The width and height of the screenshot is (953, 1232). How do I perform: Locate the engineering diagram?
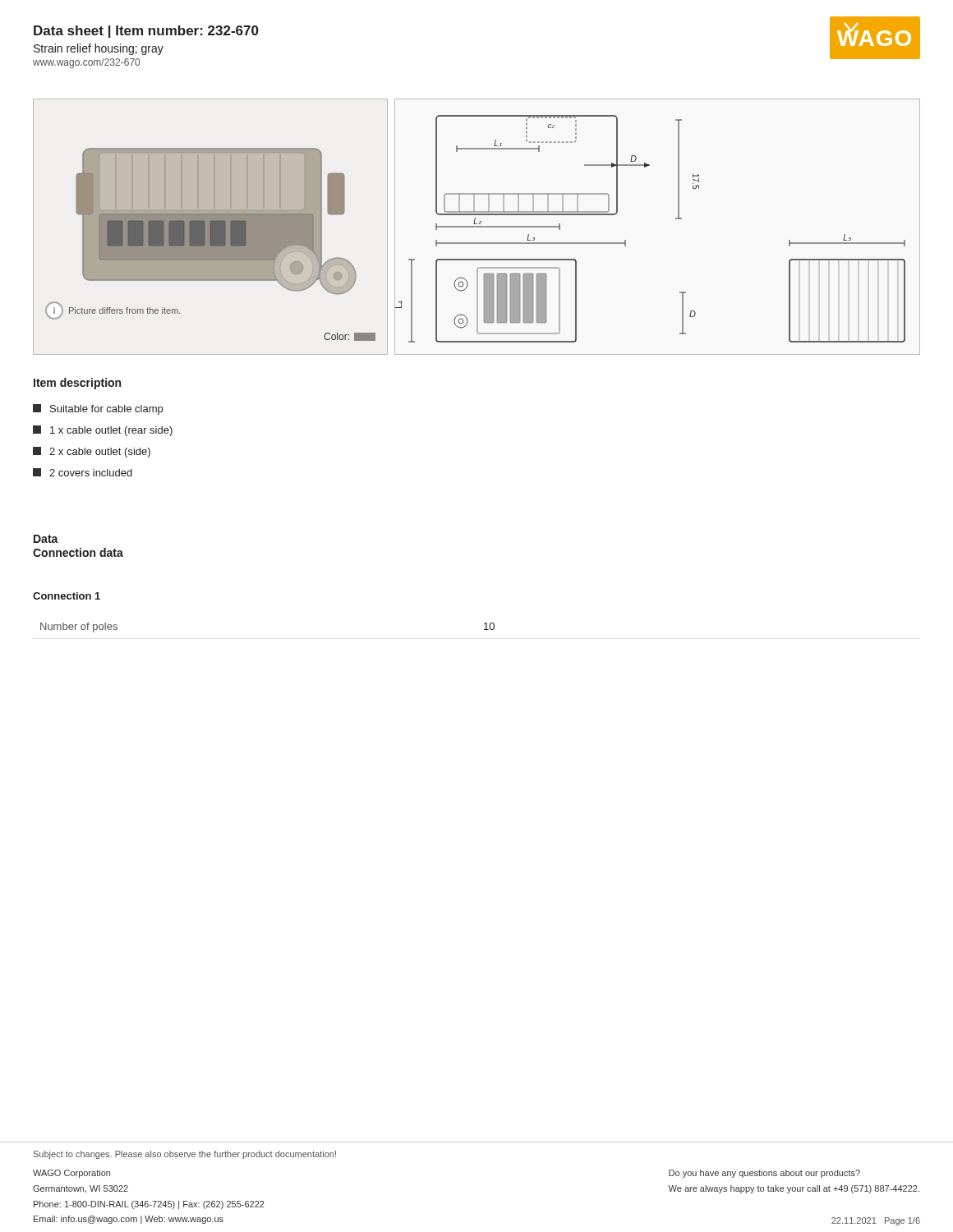coord(657,227)
